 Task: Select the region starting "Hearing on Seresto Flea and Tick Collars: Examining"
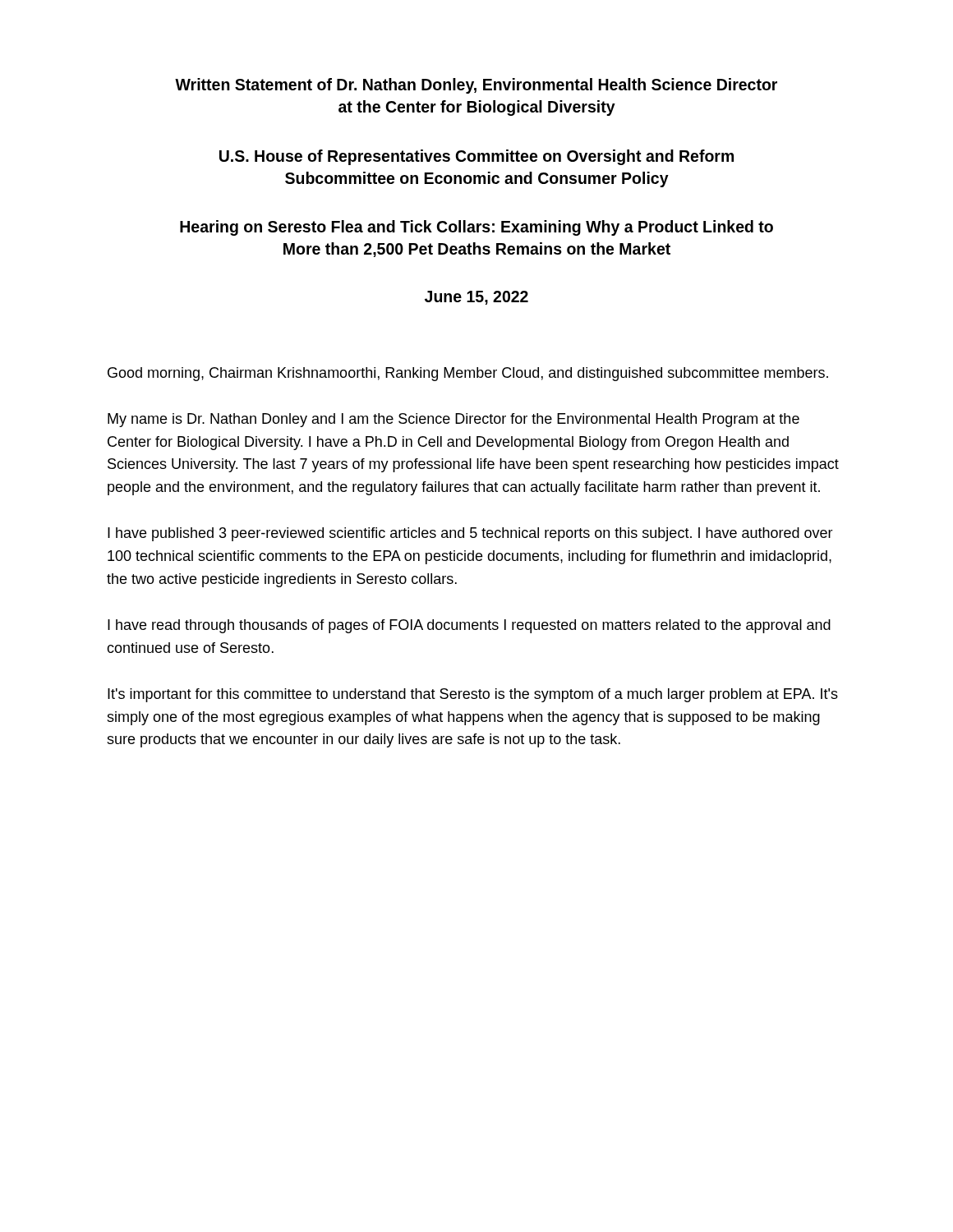pos(476,239)
